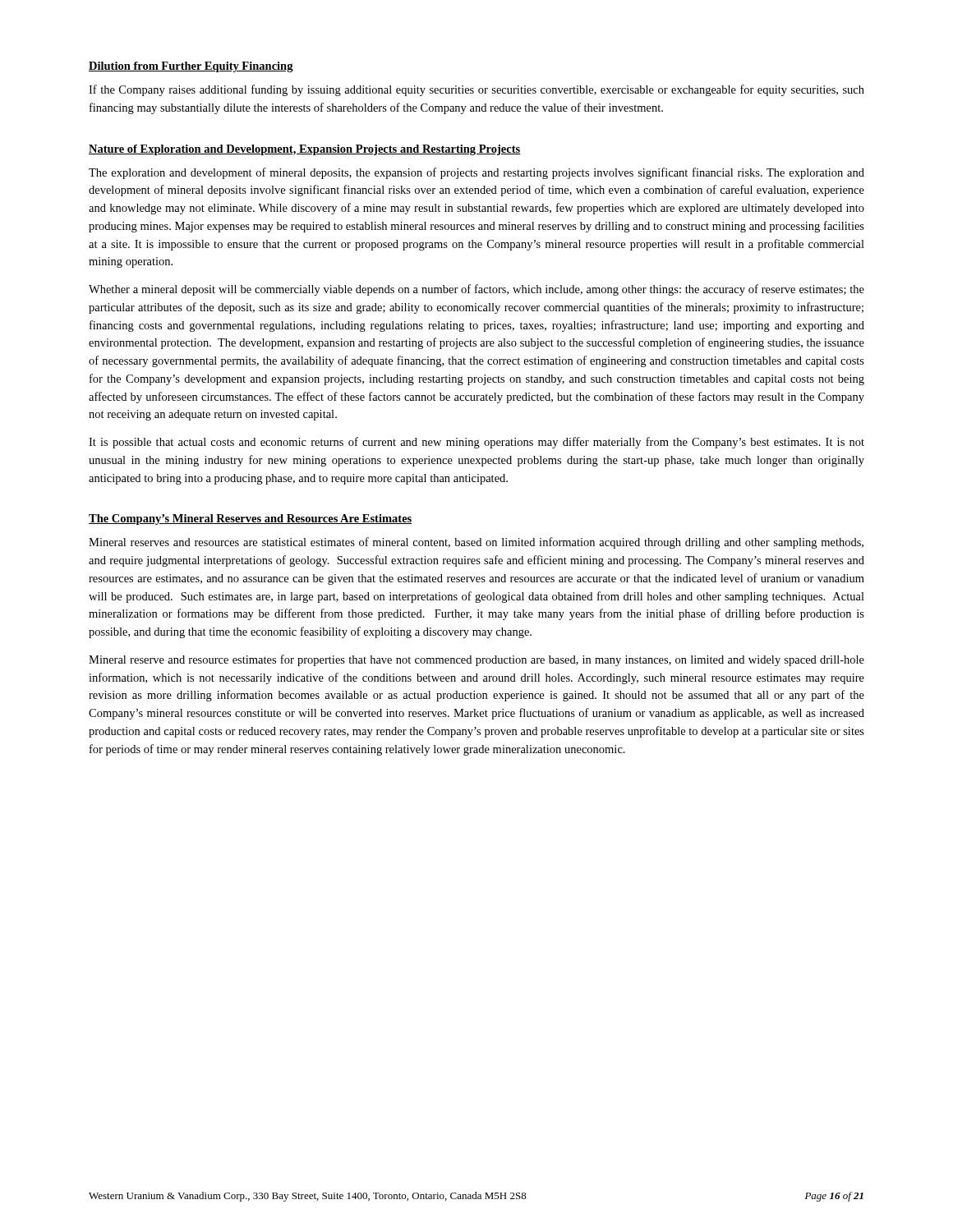Navigate to the region starting "The Company’s Mineral Reserves and Resources Are Estimates"

coord(250,518)
